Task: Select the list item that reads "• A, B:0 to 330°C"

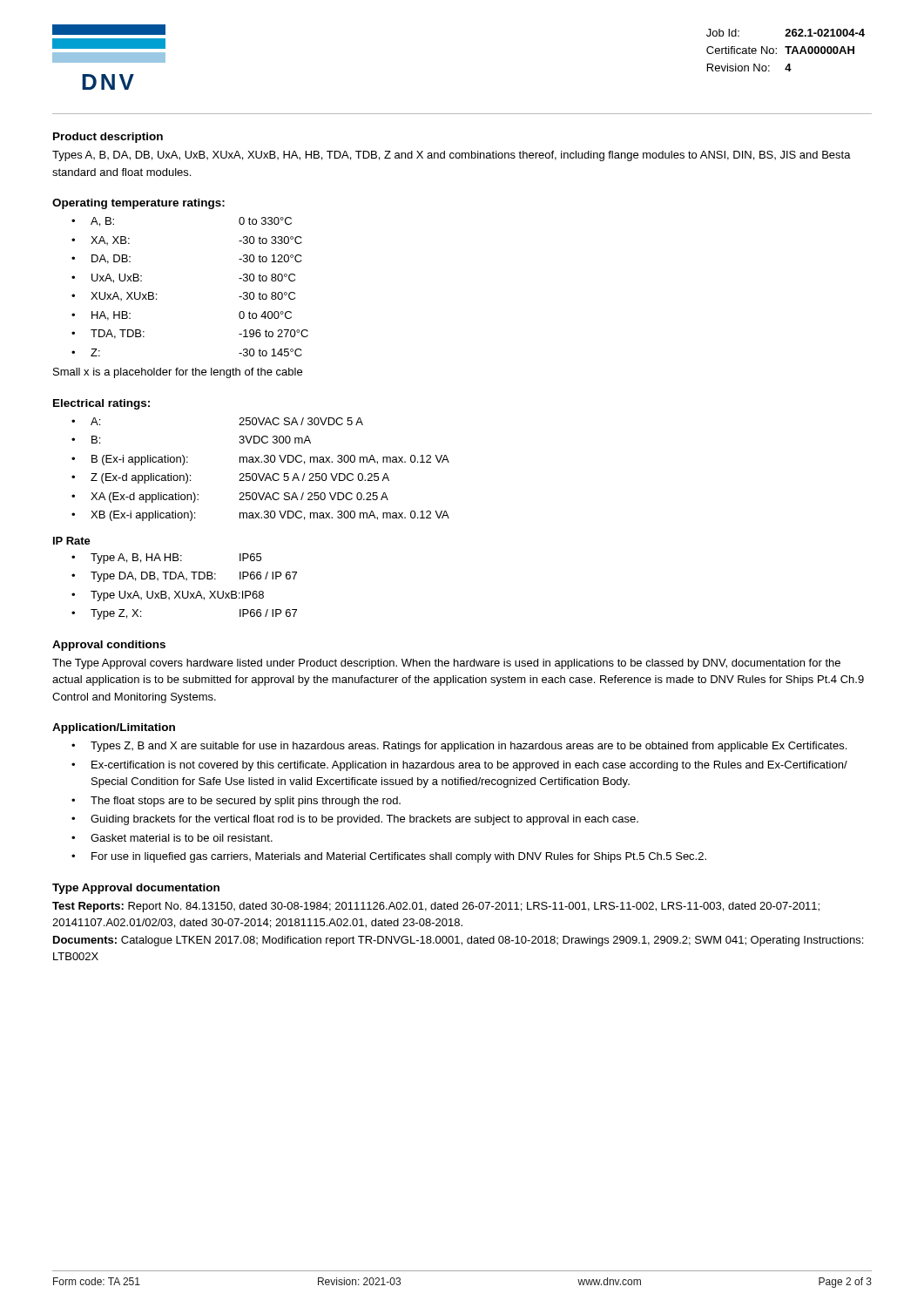Action: pyautogui.click(x=108, y=221)
